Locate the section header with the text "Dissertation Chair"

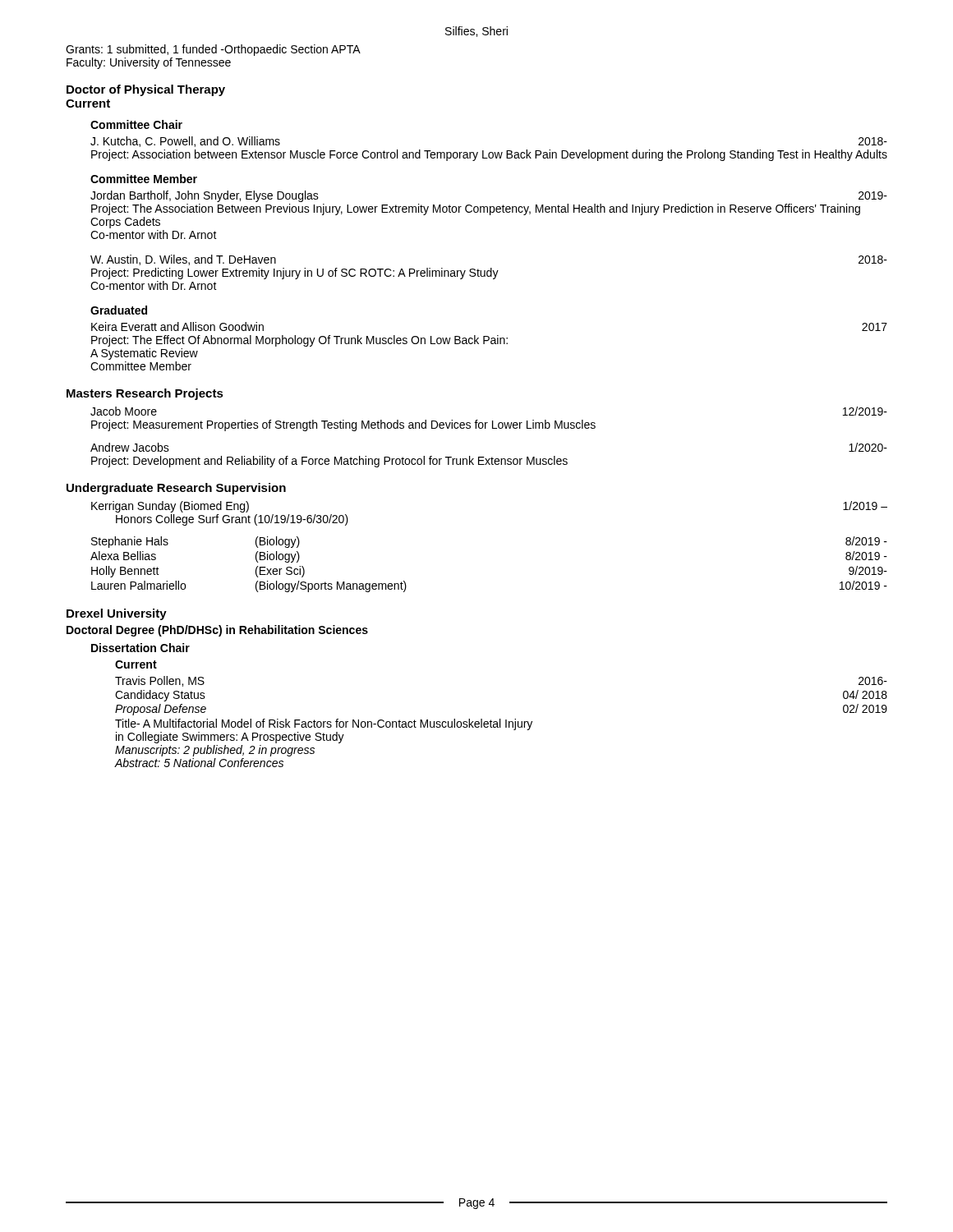140,648
